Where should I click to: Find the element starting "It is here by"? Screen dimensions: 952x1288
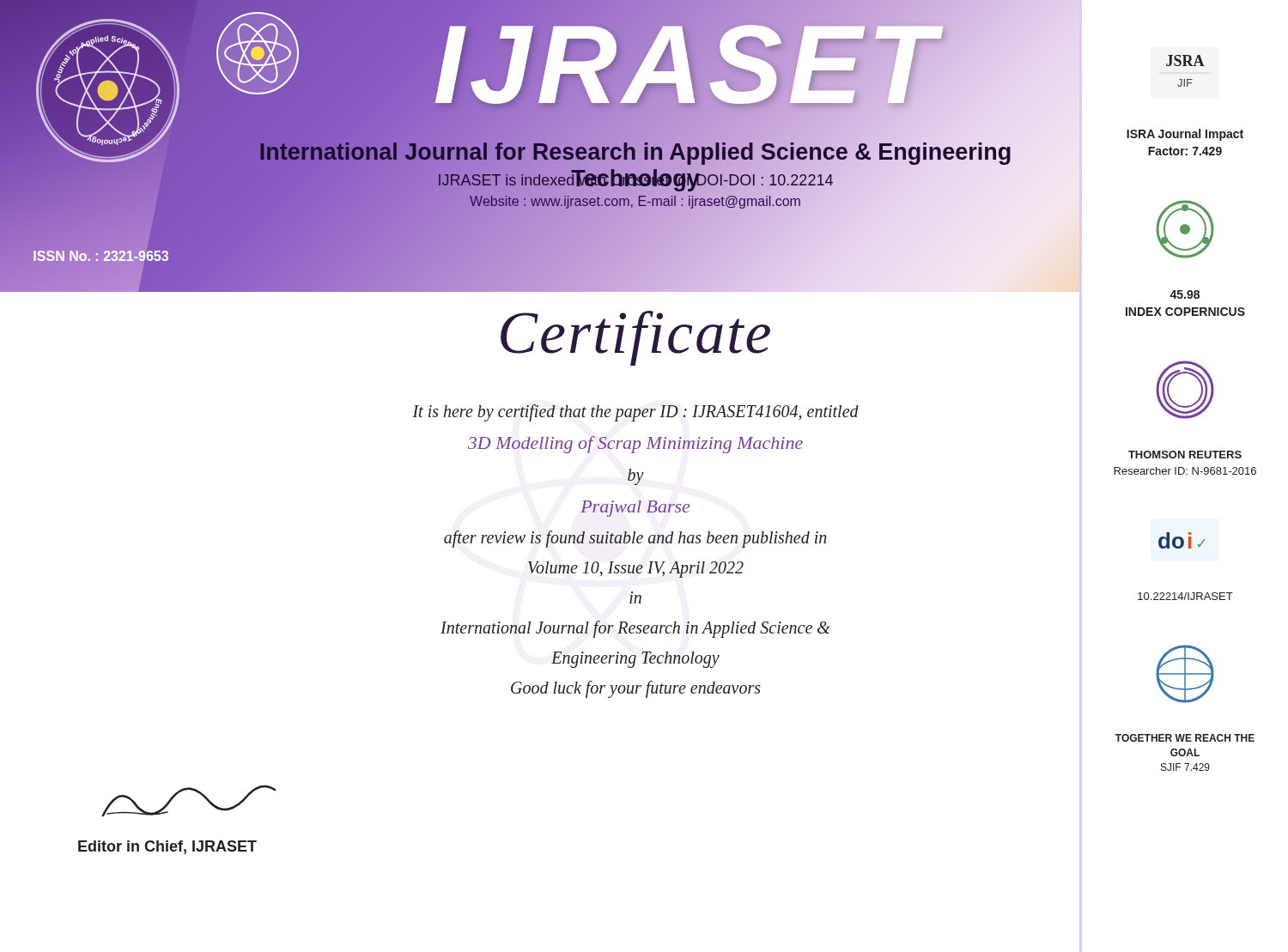coord(635,549)
